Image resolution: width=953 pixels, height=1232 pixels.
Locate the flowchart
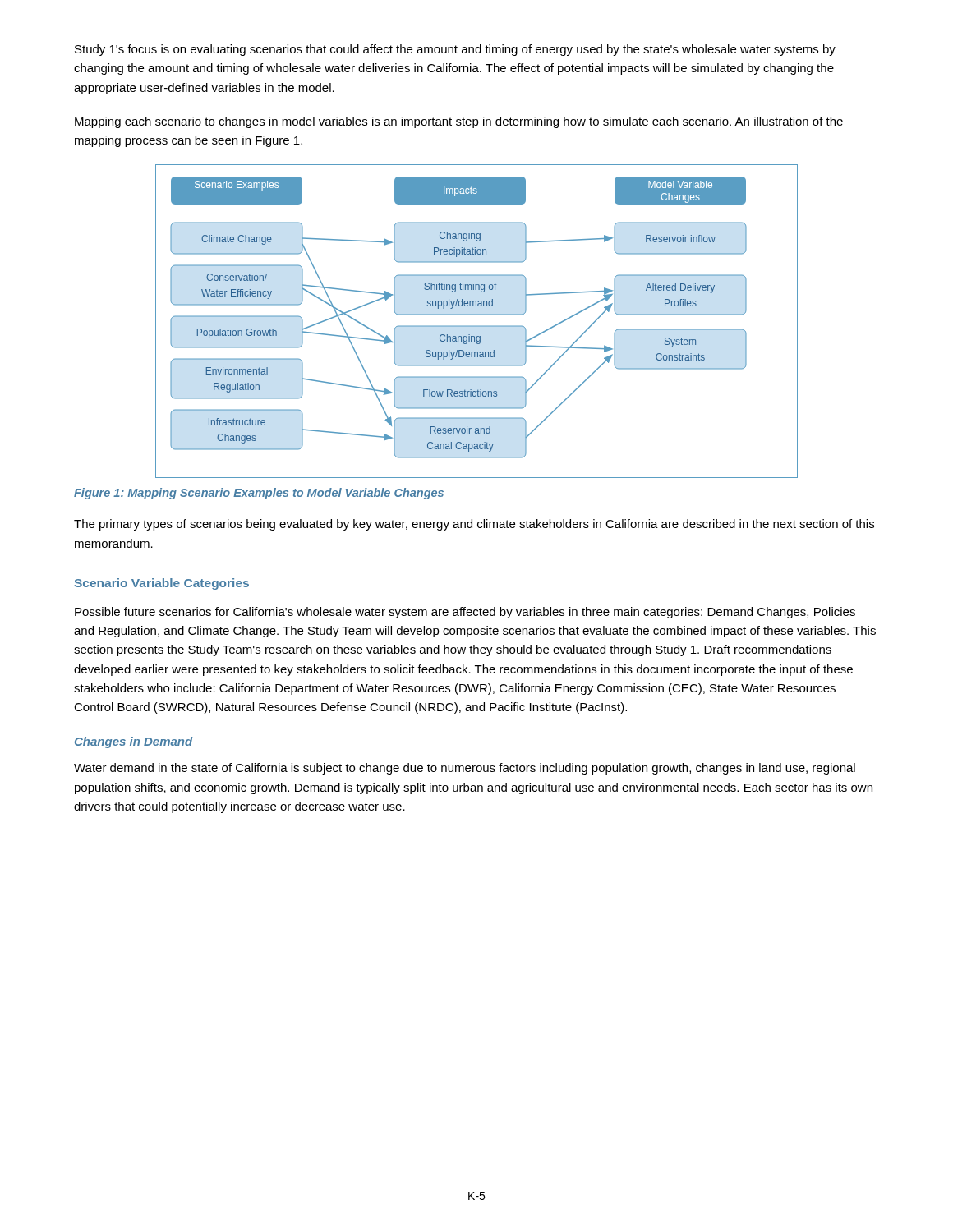pos(476,321)
